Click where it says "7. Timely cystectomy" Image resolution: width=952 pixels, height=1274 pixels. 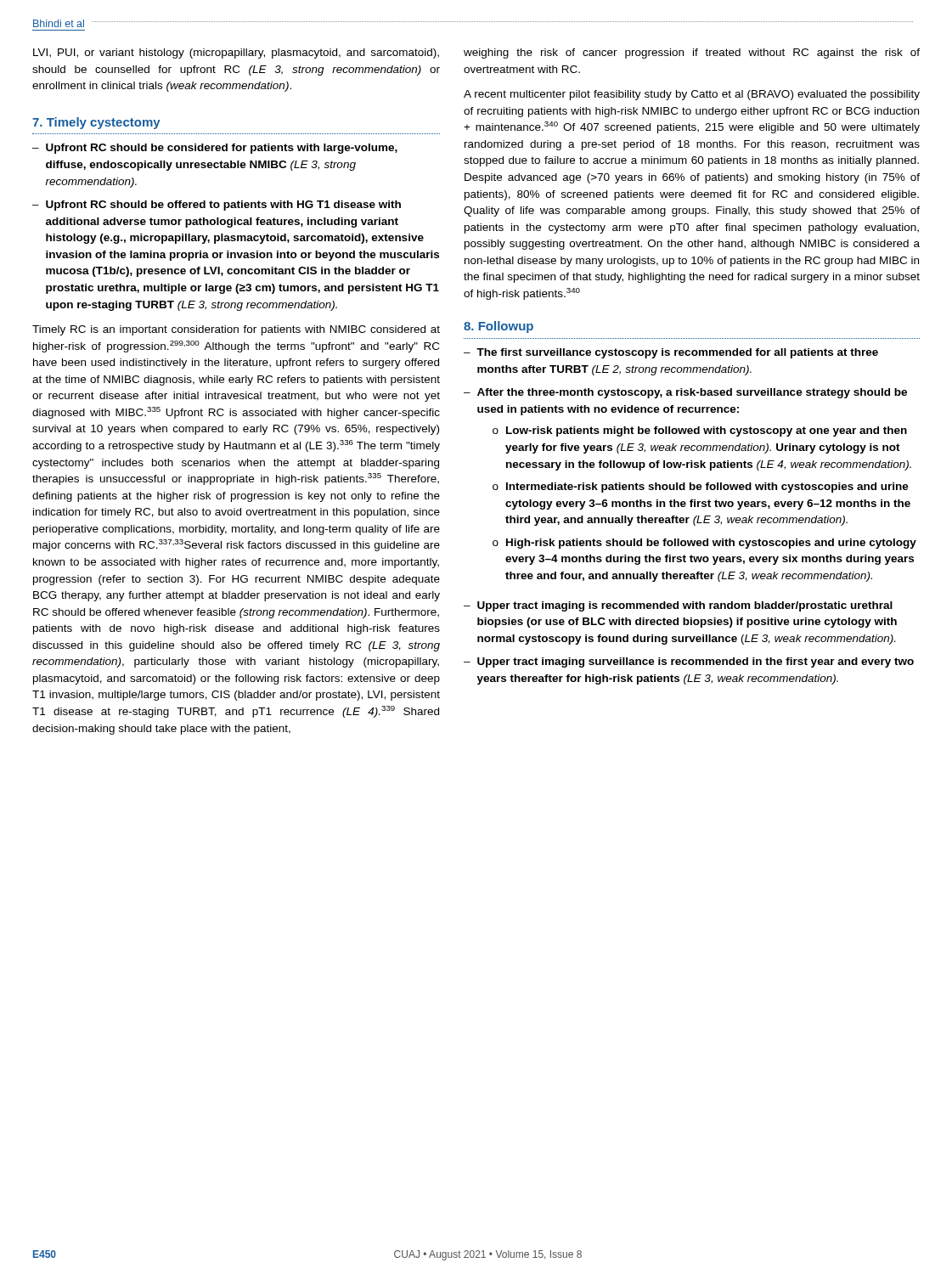[96, 122]
